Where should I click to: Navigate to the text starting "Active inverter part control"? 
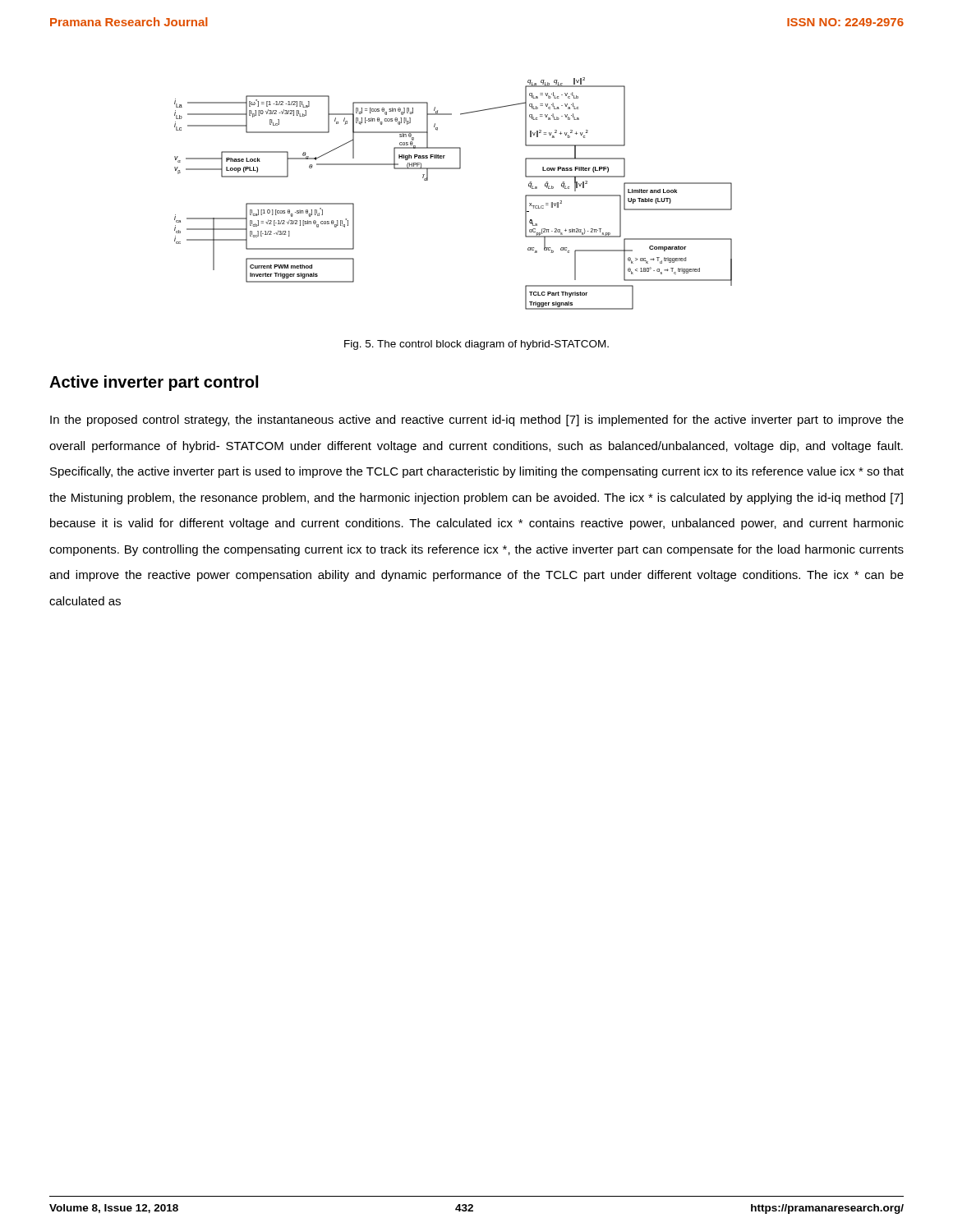154,382
